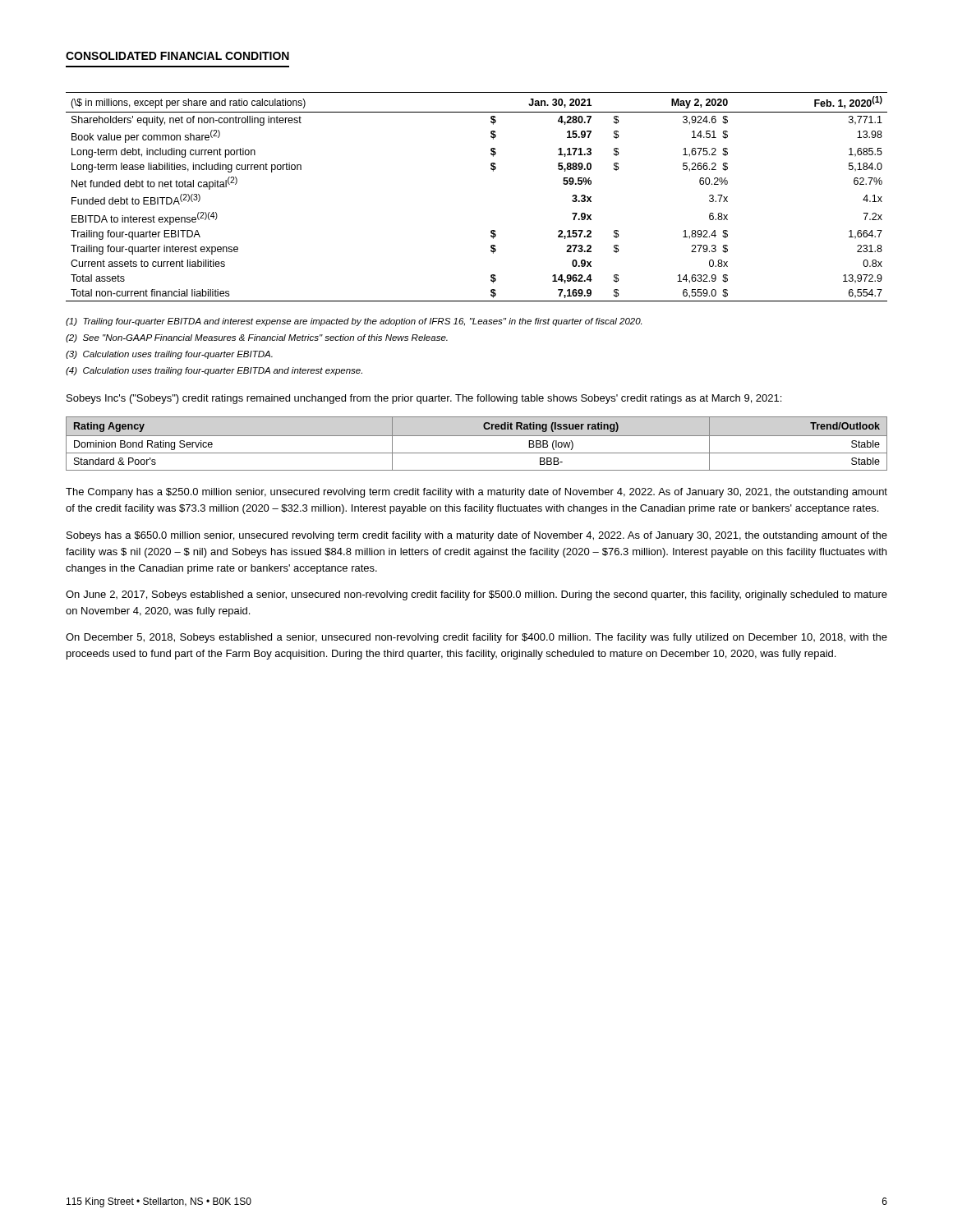
Task: Point to the passage starting "Sobeys Inc's ("Sobeys") credit ratings remained unchanged"
Action: point(424,398)
